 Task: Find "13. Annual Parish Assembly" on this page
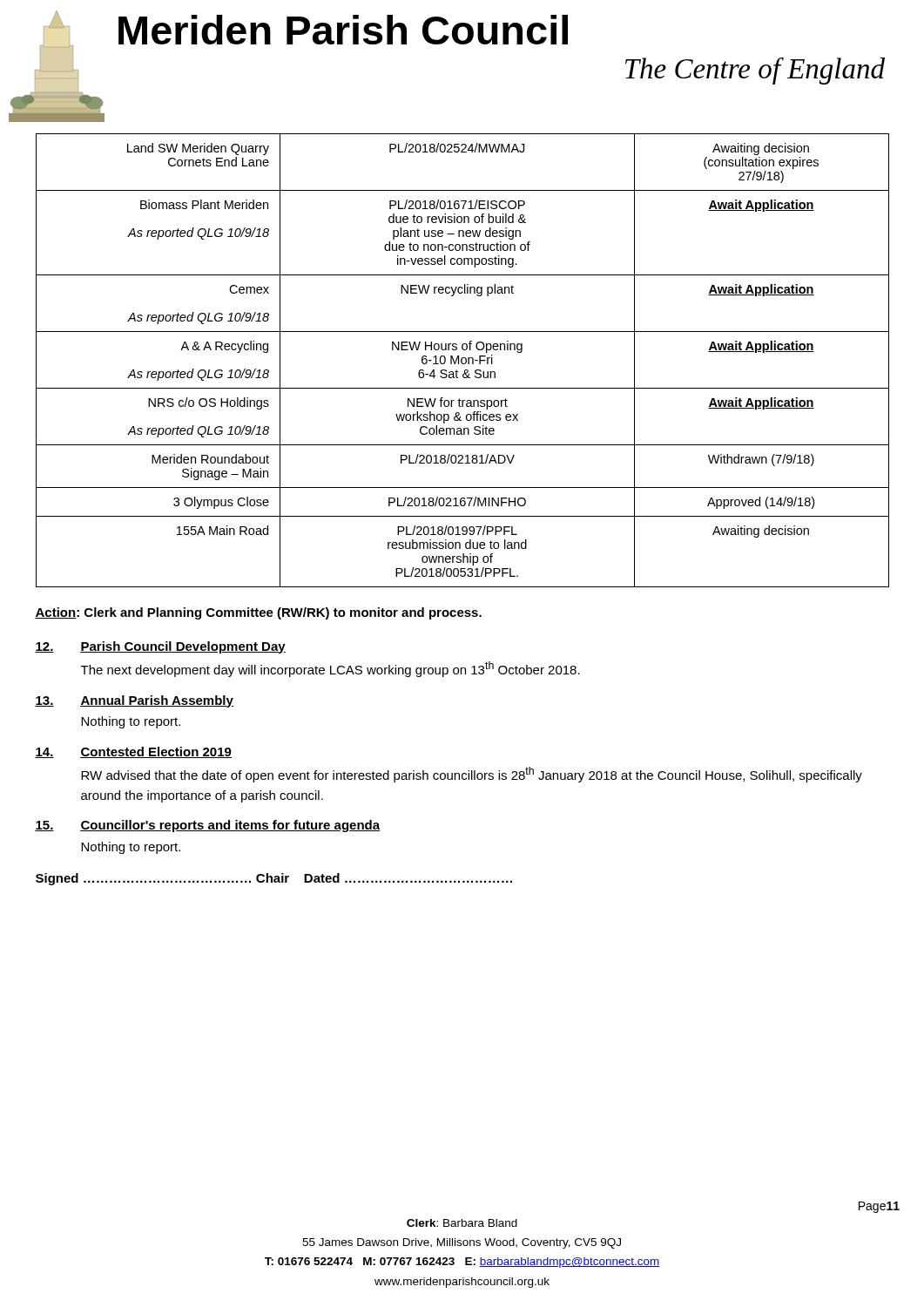click(x=134, y=700)
